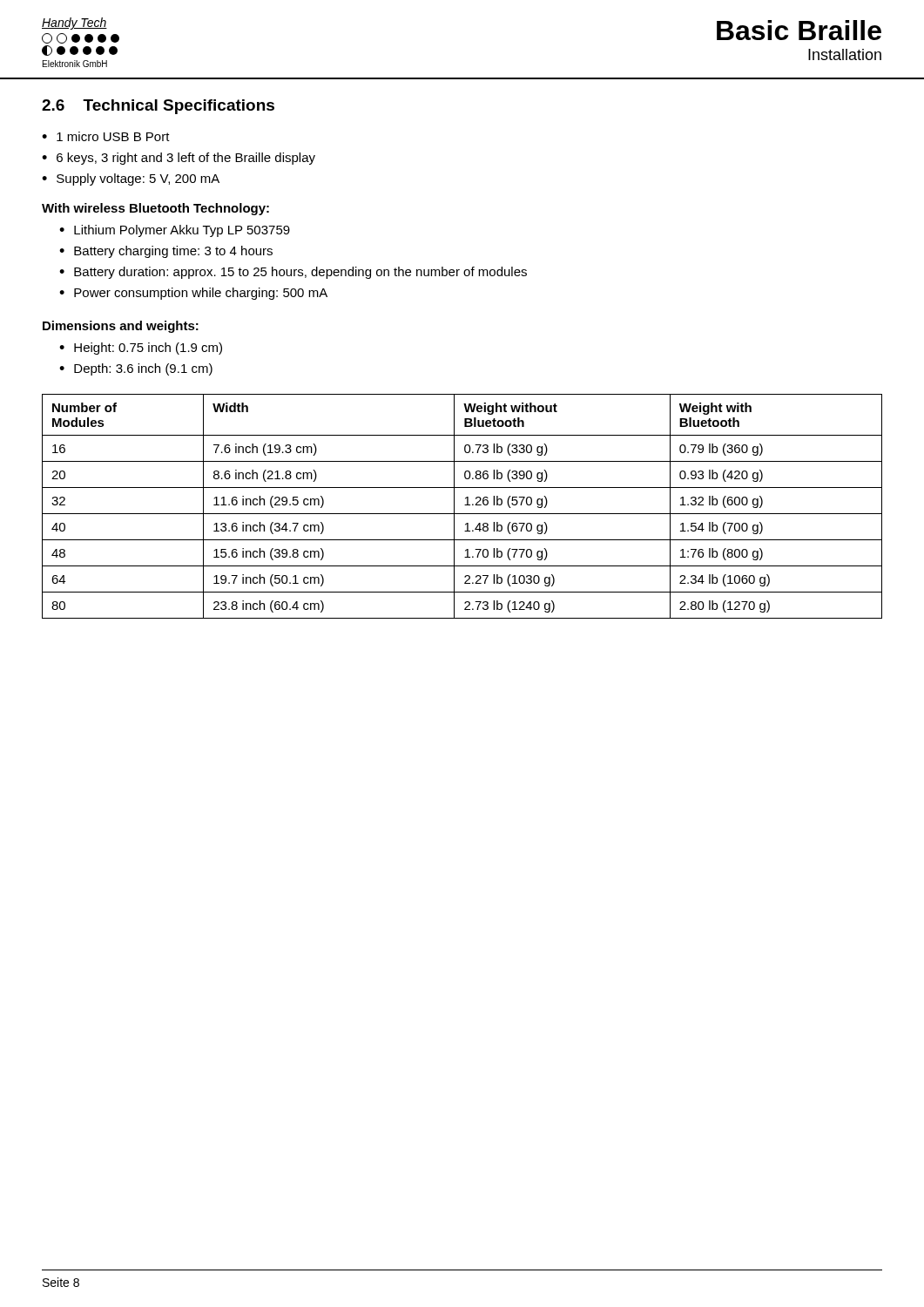Click on the list item that reads "•Battery duration: approx. 15 to"
This screenshot has width=924, height=1307.
click(x=293, y=272)
